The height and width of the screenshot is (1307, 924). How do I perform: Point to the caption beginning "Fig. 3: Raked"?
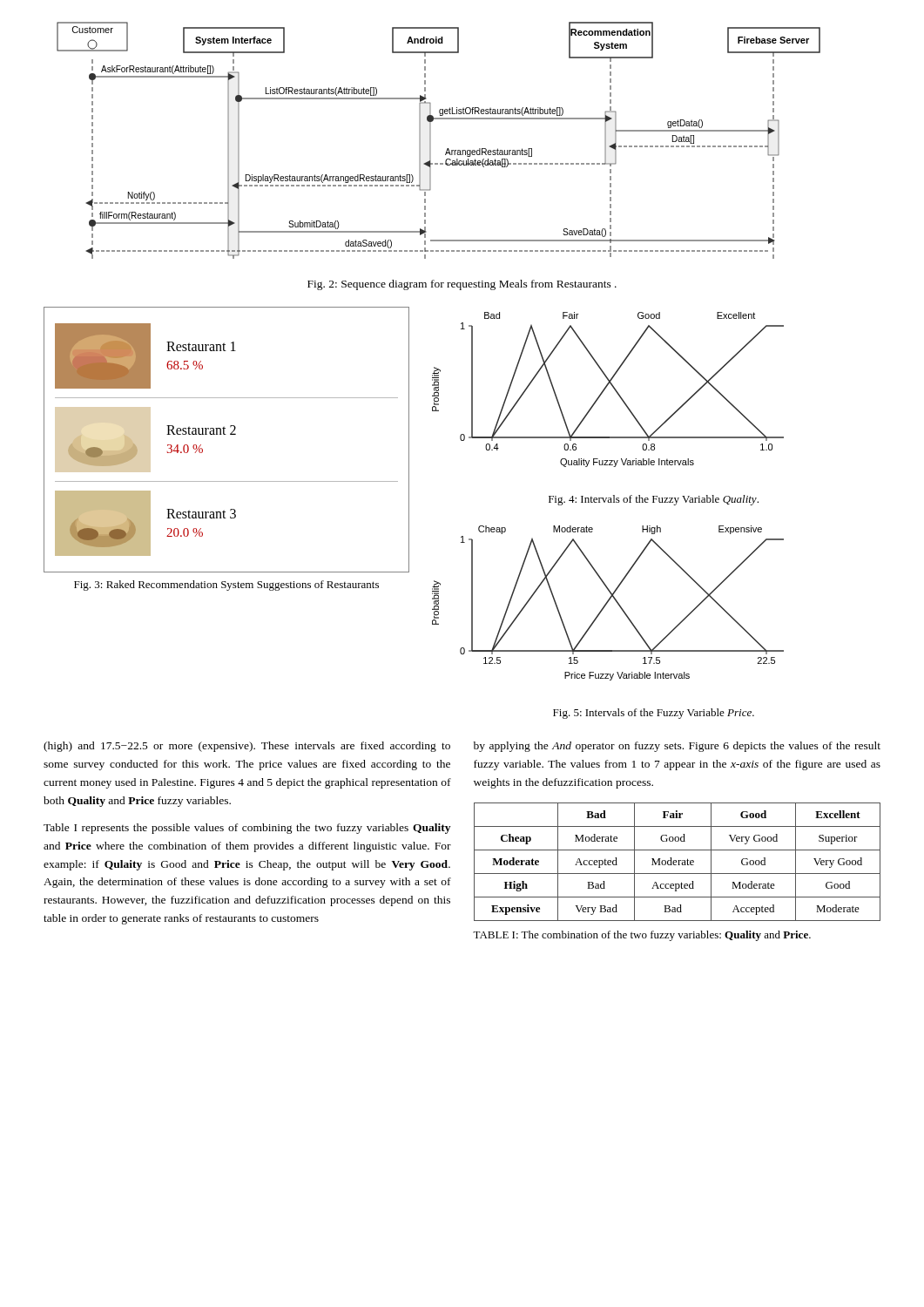point(226,584)
